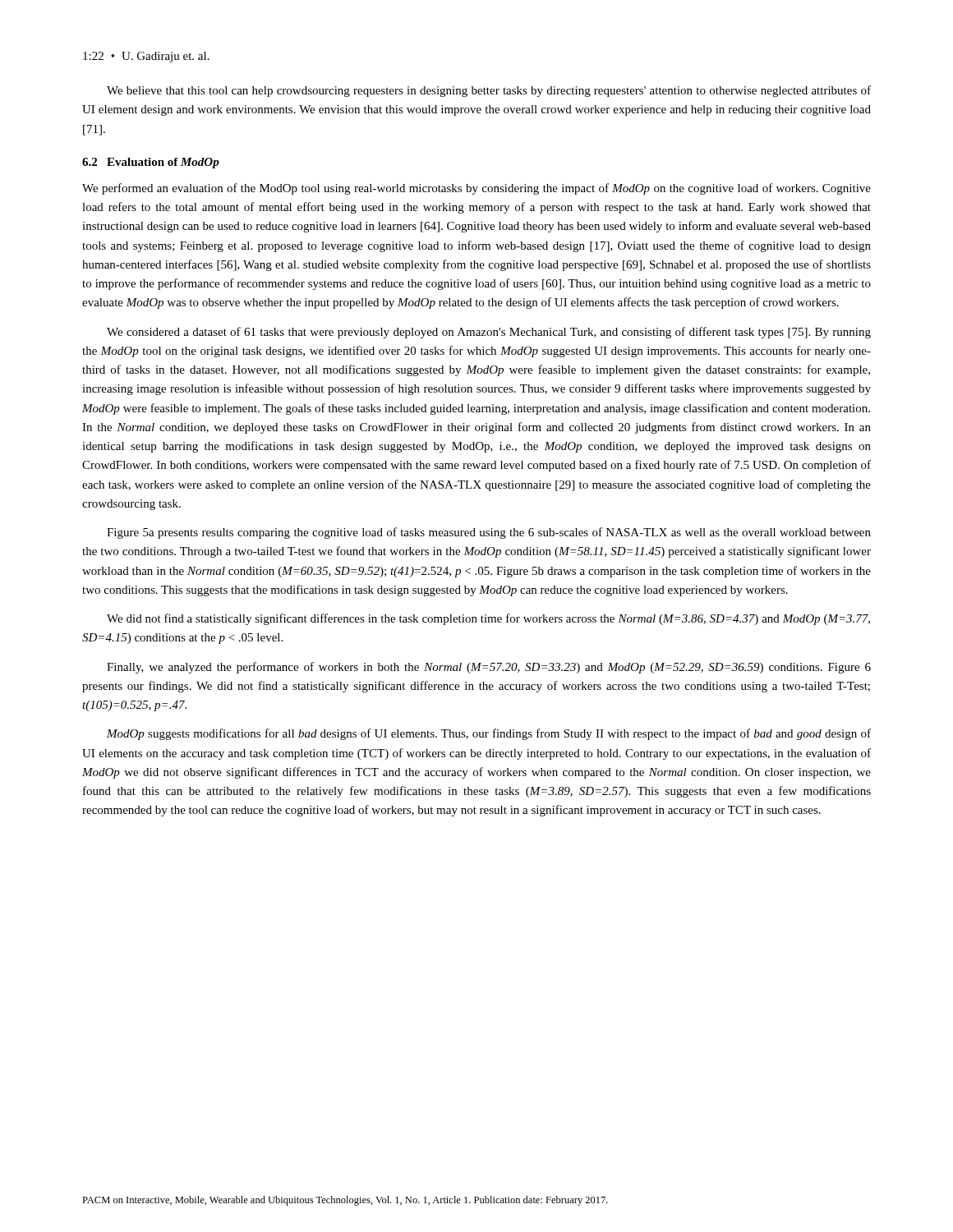Find the text block that reads "We considered a dataset of"
This screenshot has width=953, height=1232.
pos(476,418)
